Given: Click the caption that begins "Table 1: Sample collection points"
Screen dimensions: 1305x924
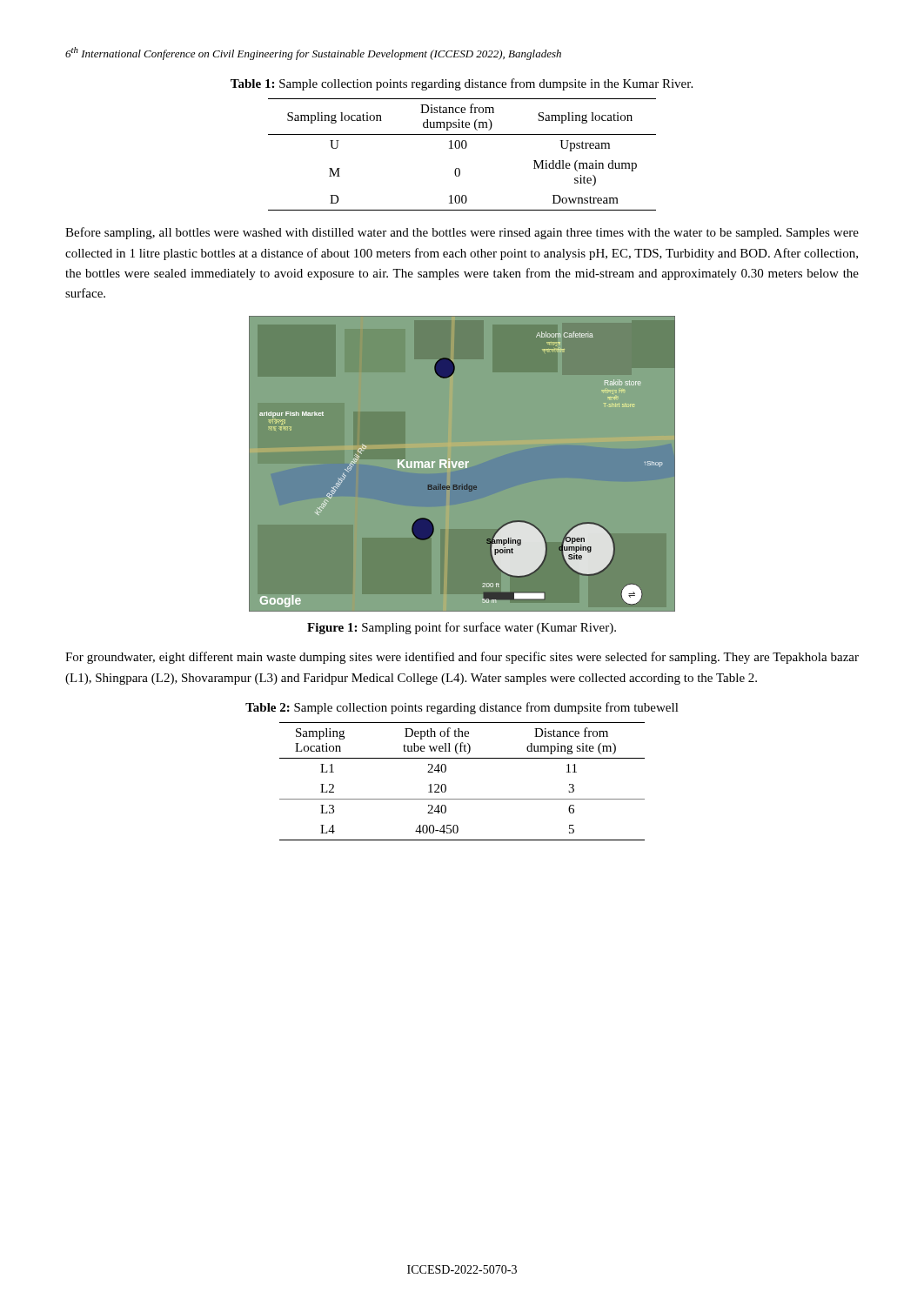Looking at the screenshot, I should click(x=462, y=84).
